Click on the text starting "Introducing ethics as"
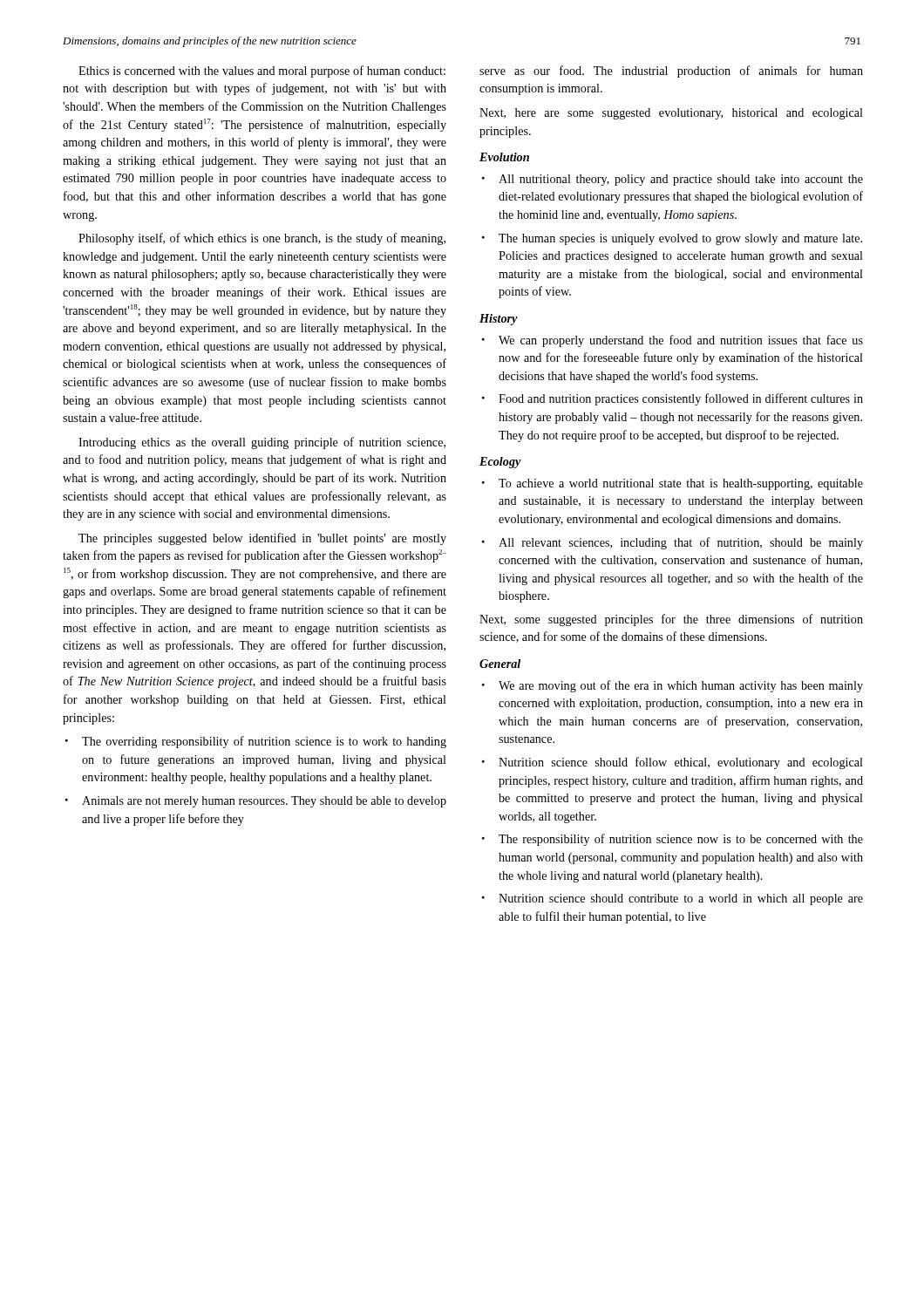Image resolution: width=924 pixels, height=1308 pixels. point(255,478)
